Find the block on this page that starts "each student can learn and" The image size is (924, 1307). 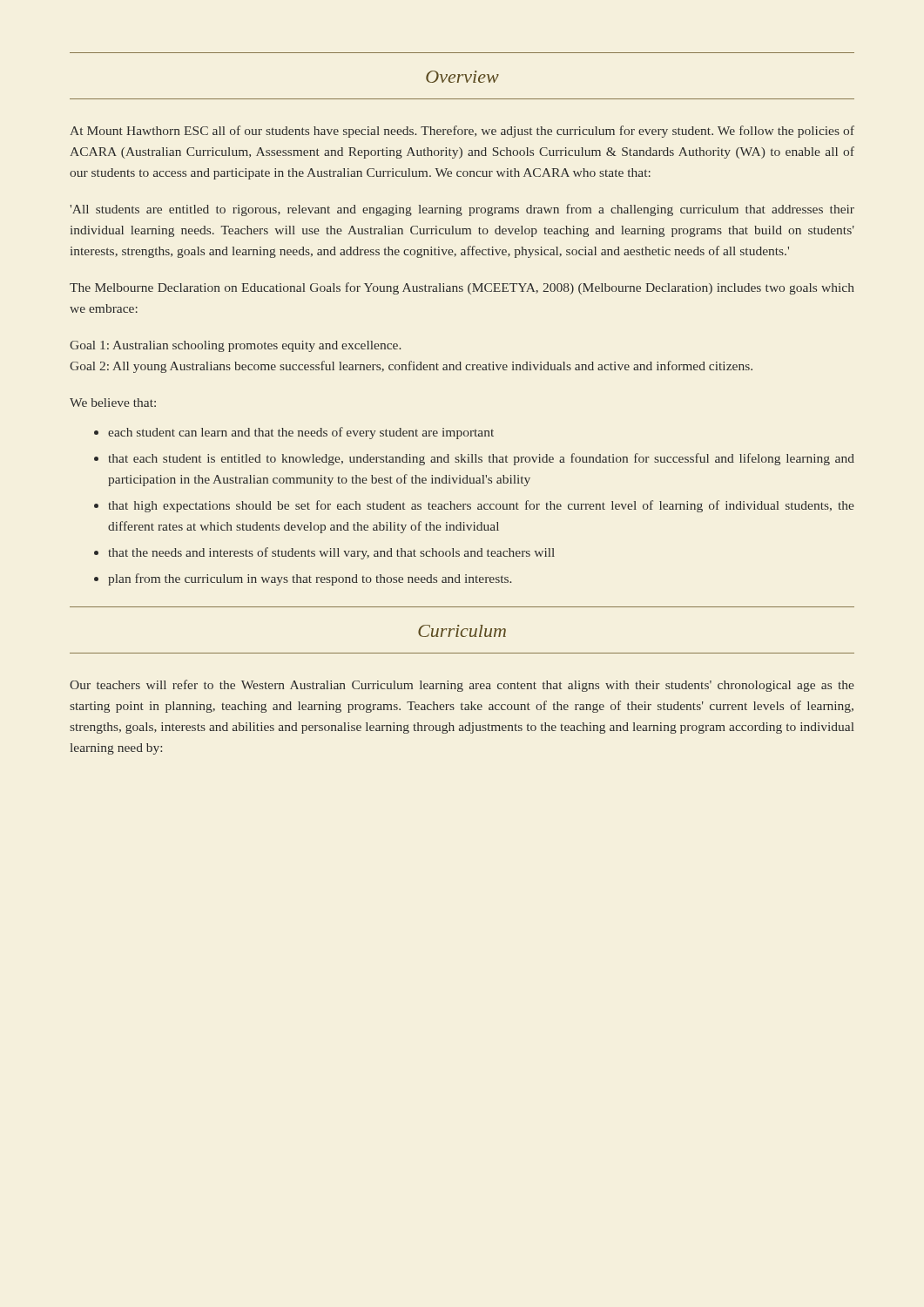[301, 432]
